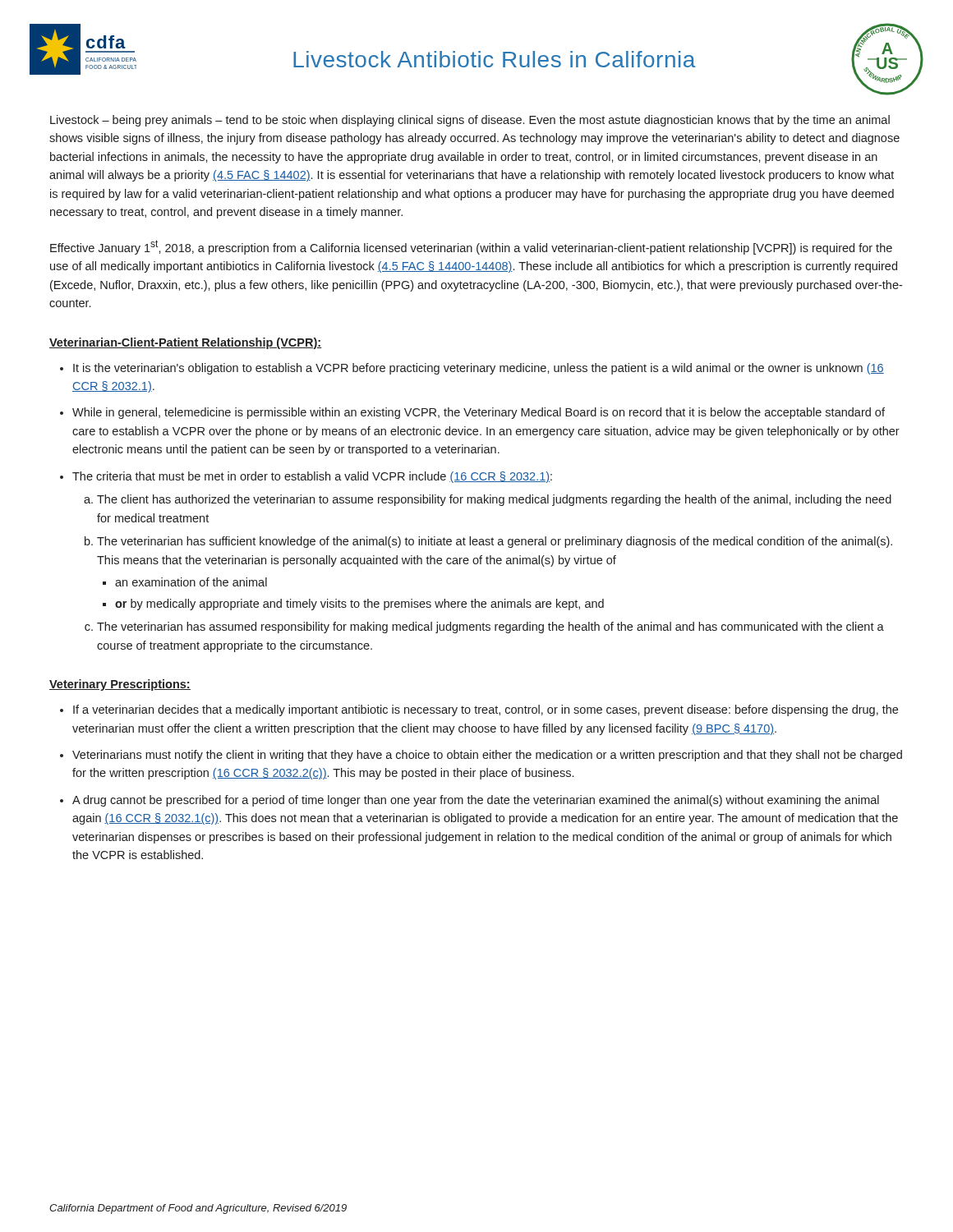Point to the element starting "Veterinarians must notify the client in writing"

(488, 764)
